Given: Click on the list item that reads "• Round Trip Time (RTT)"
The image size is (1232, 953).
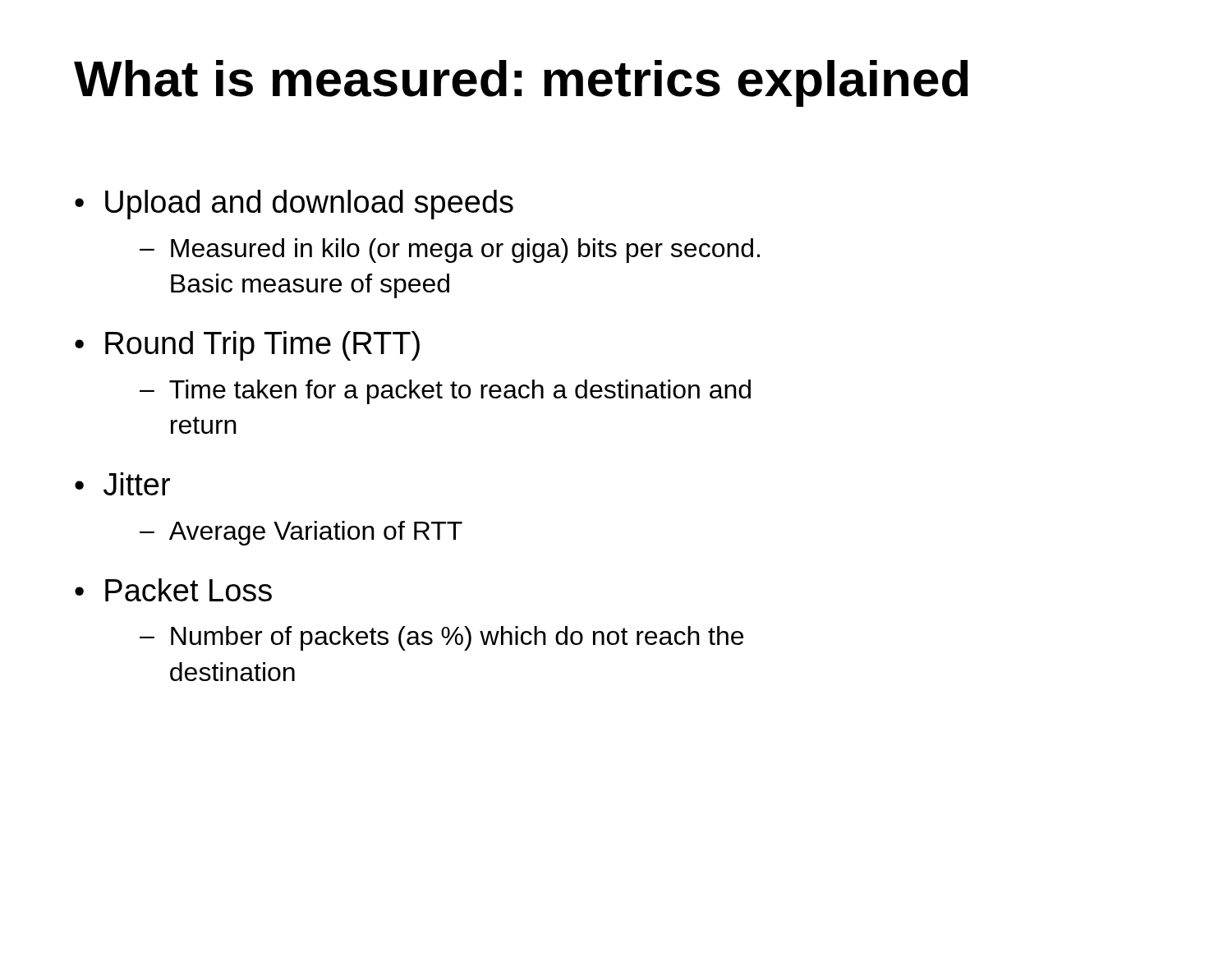Looking at the screenshot, I should (x=248, y=344).
